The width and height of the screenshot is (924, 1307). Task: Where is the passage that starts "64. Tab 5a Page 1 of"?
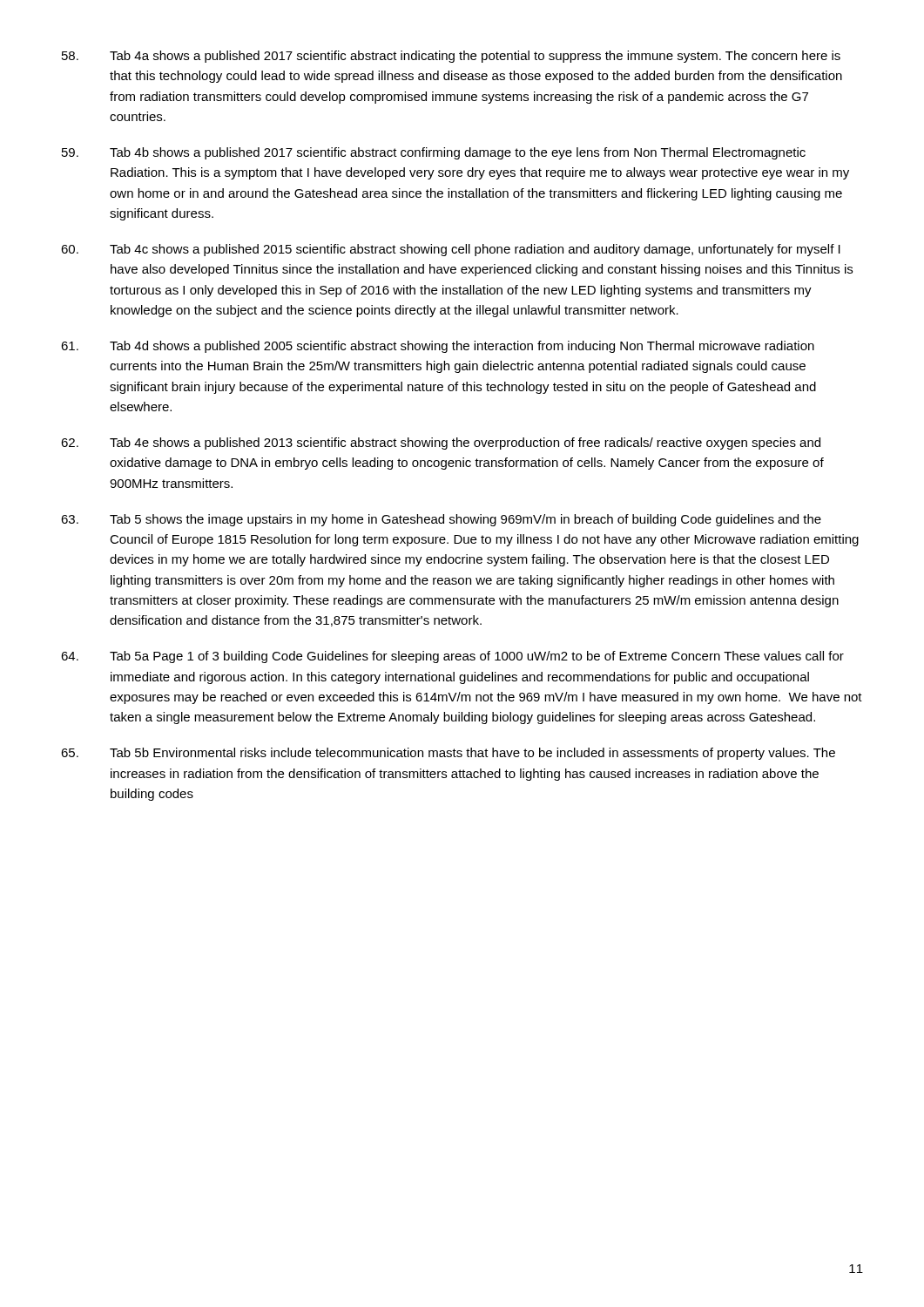pos(462,686)
